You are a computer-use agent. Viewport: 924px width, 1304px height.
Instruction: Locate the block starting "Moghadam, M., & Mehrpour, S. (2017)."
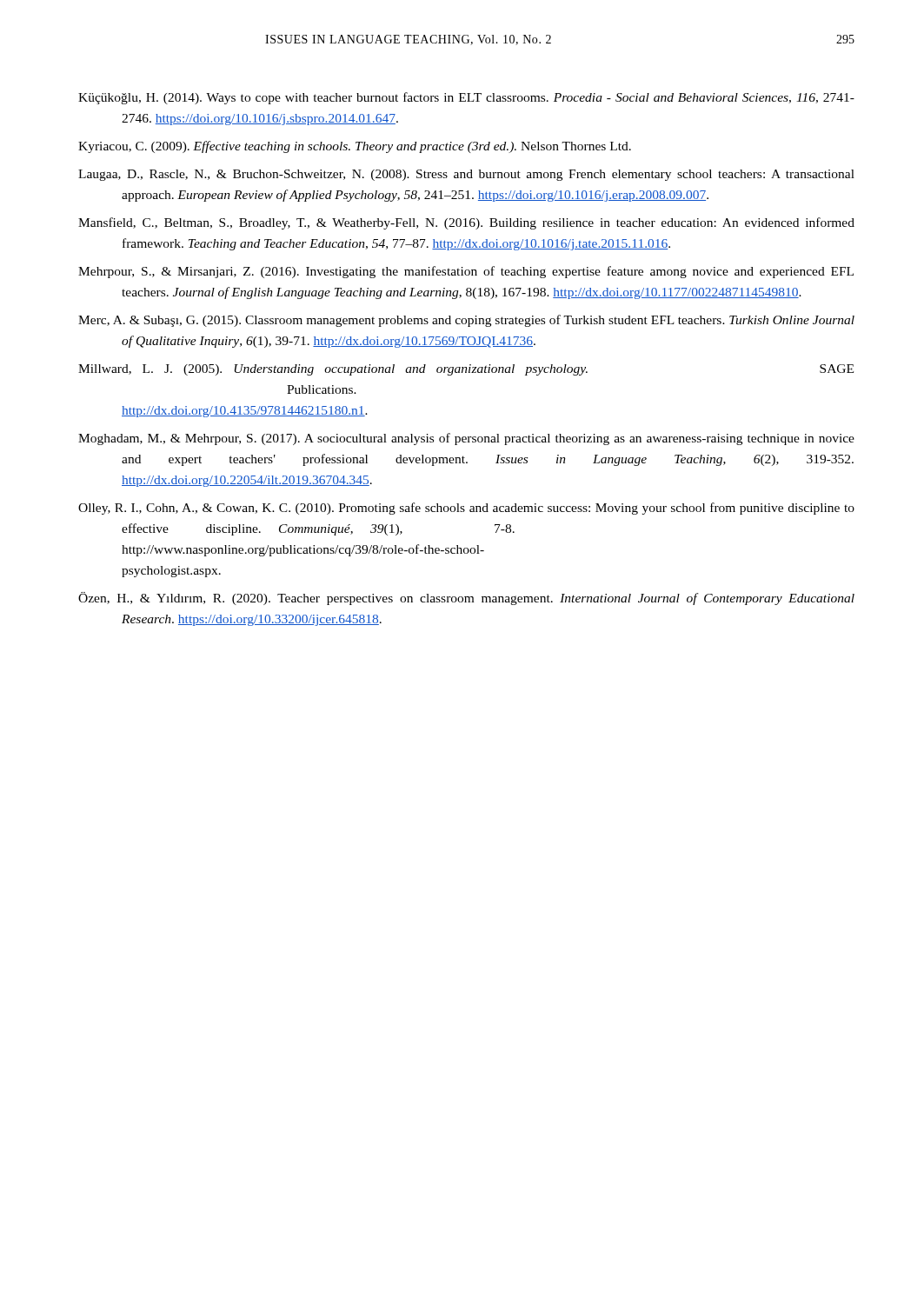coord(466,459)
